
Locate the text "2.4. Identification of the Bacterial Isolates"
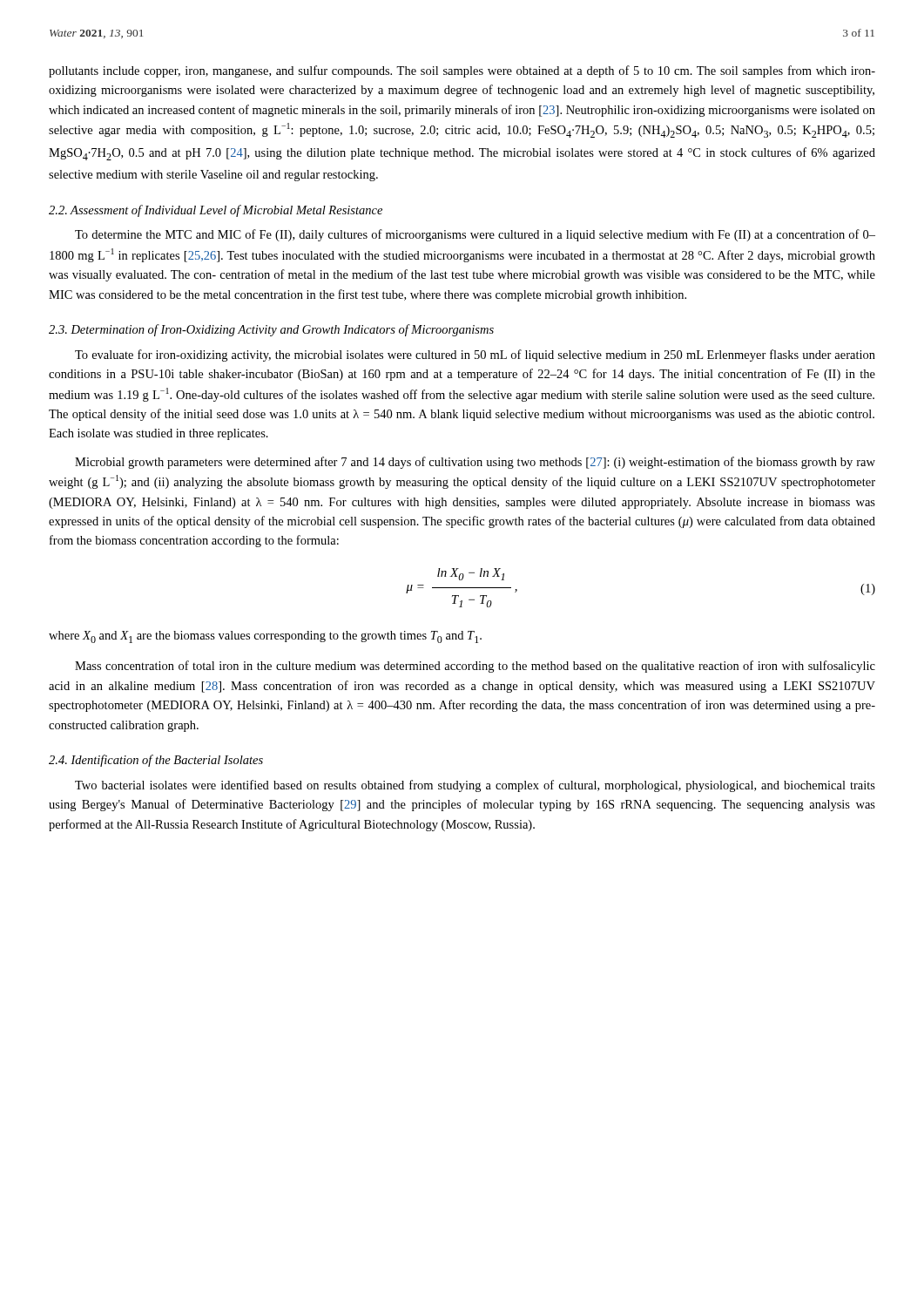[156, 760]
